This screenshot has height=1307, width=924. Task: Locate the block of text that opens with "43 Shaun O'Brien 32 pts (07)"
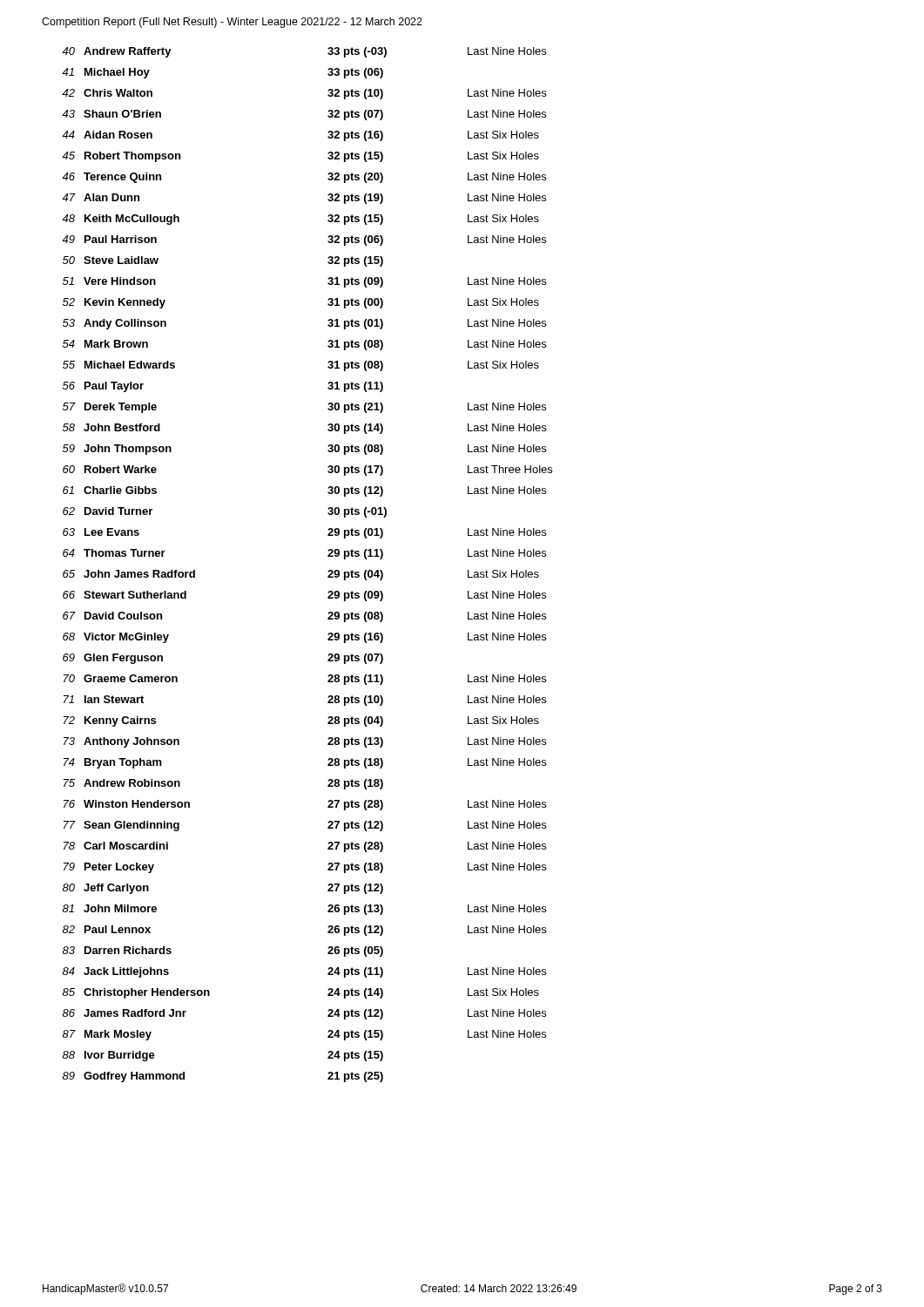[462, 114]
